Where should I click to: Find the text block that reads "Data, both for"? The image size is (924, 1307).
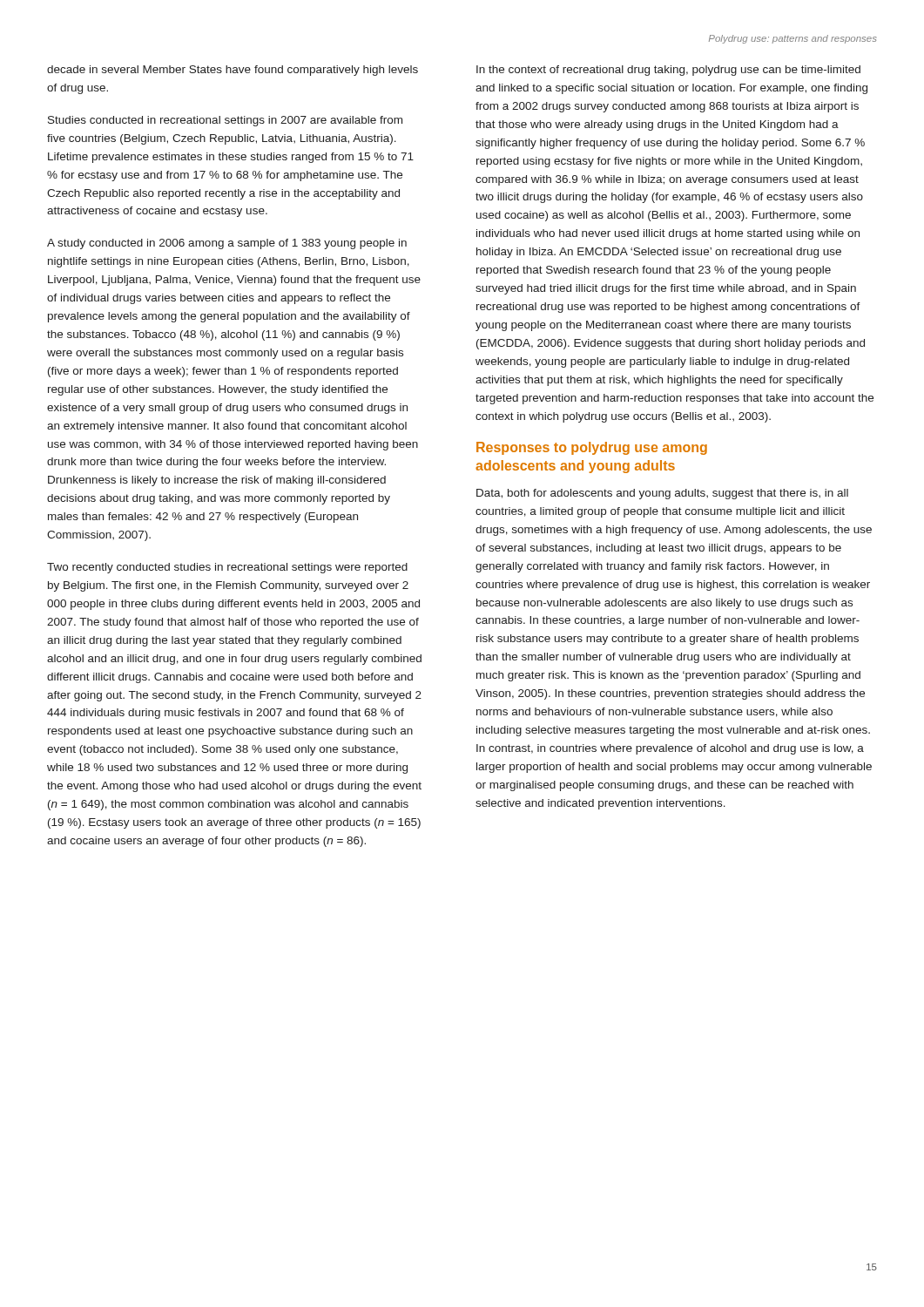point(674,648)
